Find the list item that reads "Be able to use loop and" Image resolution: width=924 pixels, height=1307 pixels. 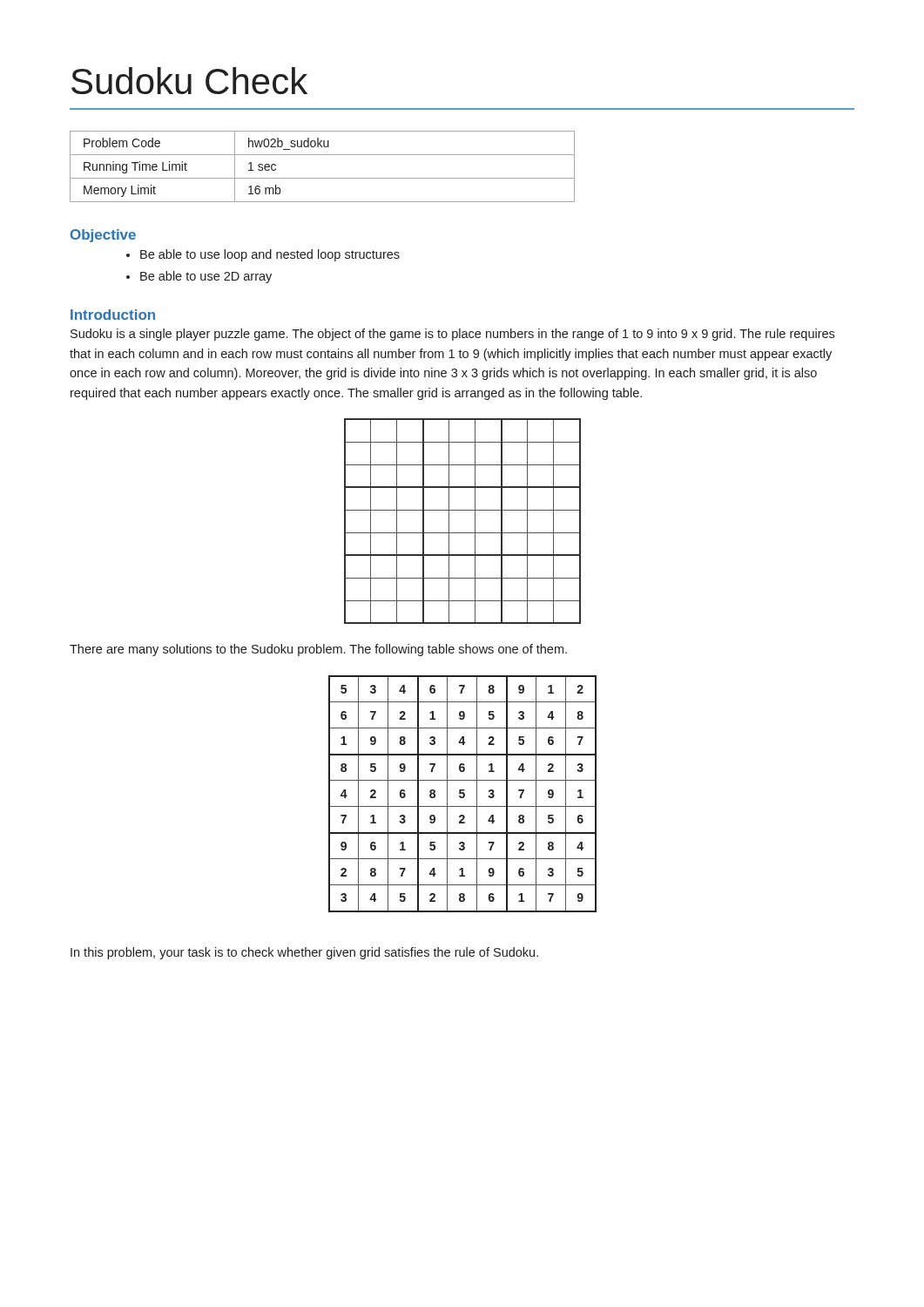[x=270, y=254]
